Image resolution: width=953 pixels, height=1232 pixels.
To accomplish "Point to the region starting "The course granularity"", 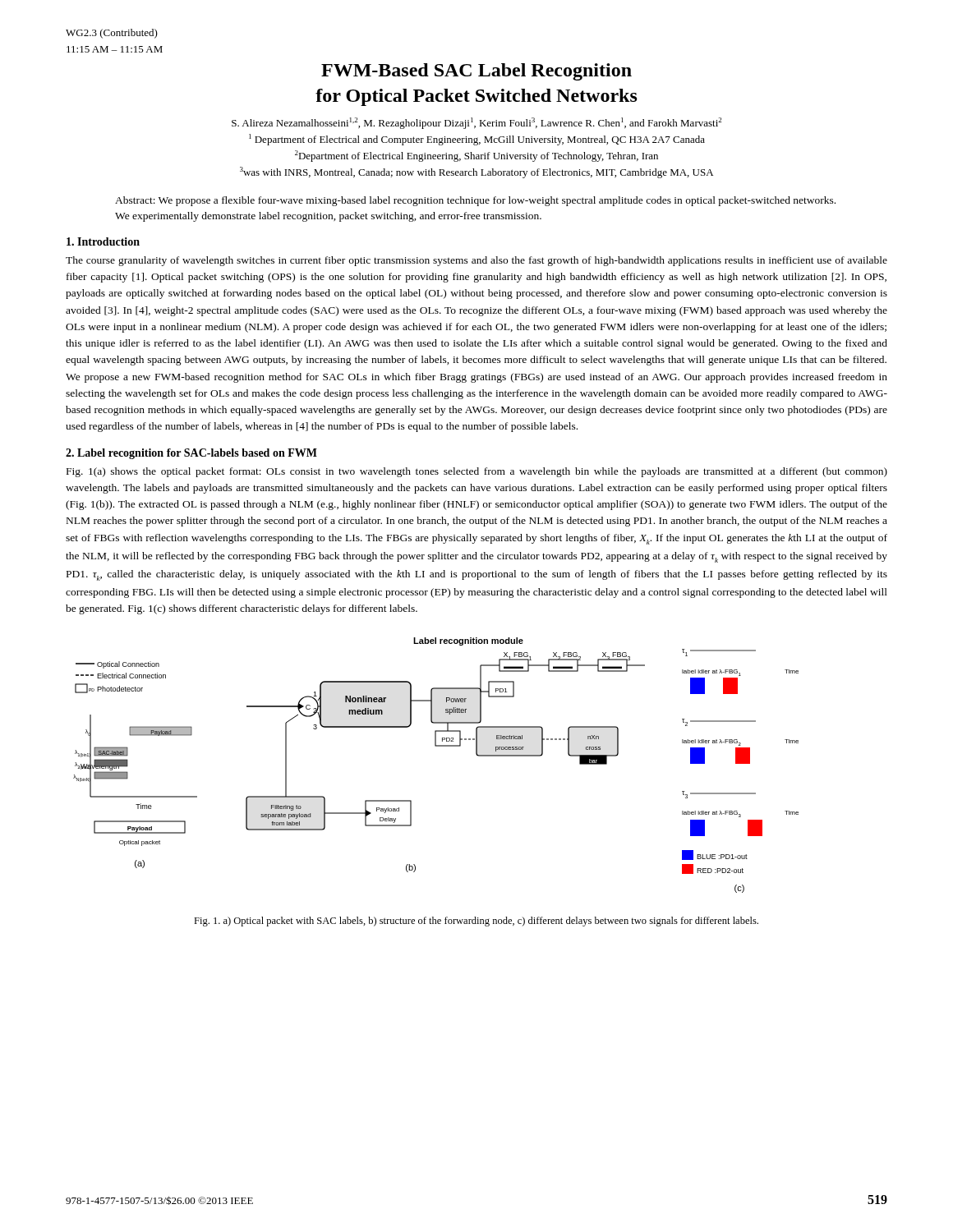I will 476,343.
